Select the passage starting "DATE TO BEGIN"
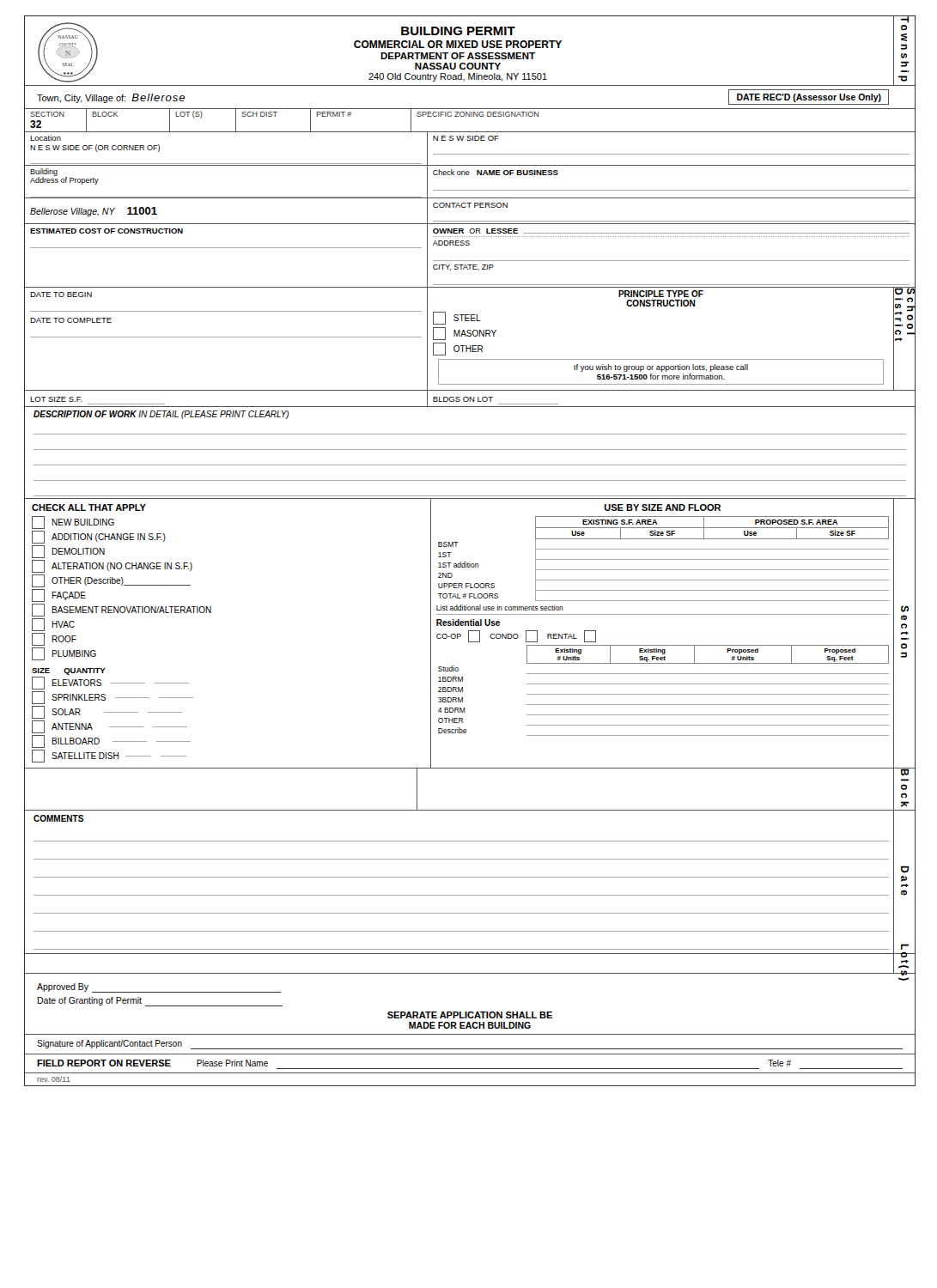 61,294
